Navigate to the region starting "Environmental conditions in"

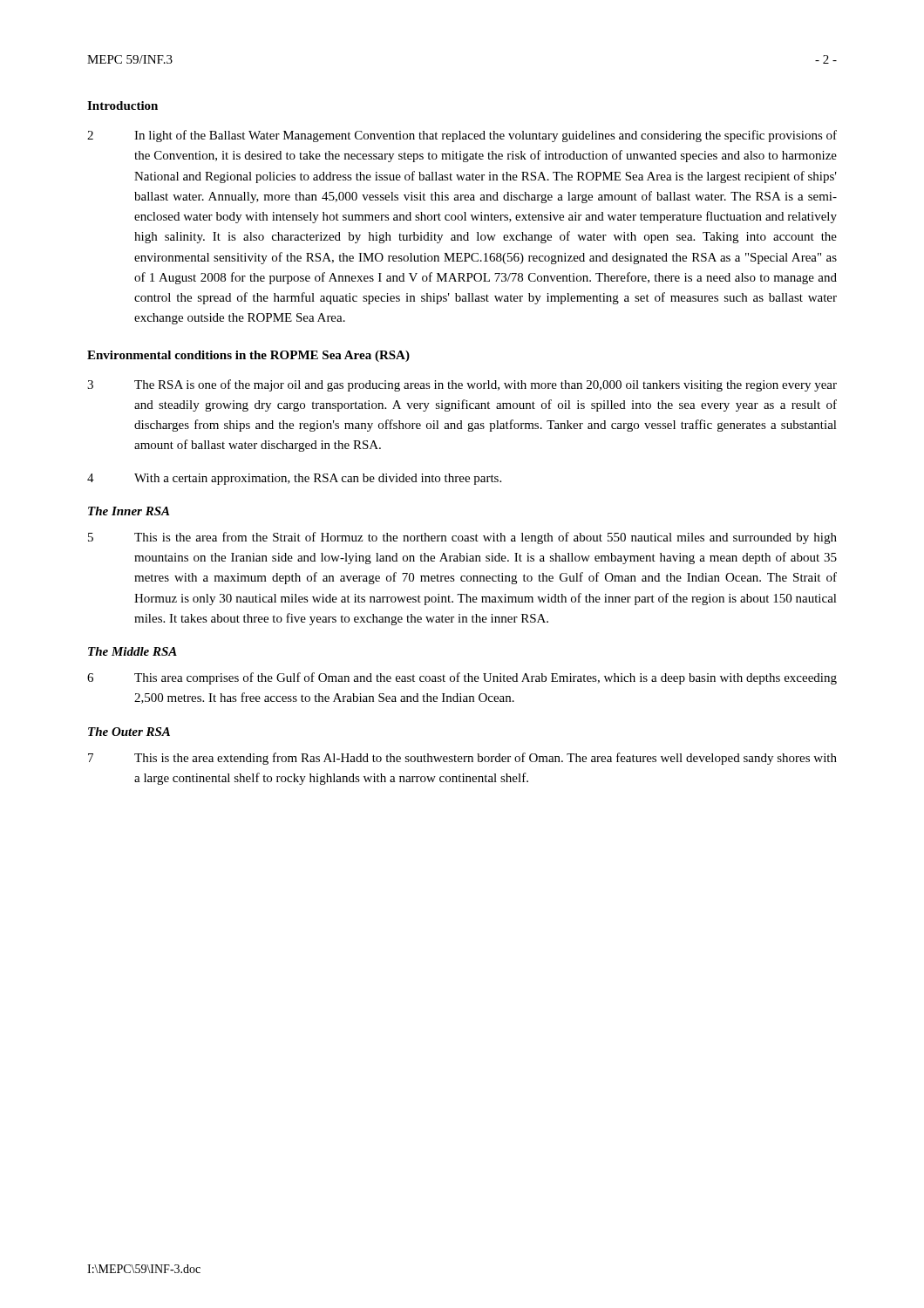(248, 354)
